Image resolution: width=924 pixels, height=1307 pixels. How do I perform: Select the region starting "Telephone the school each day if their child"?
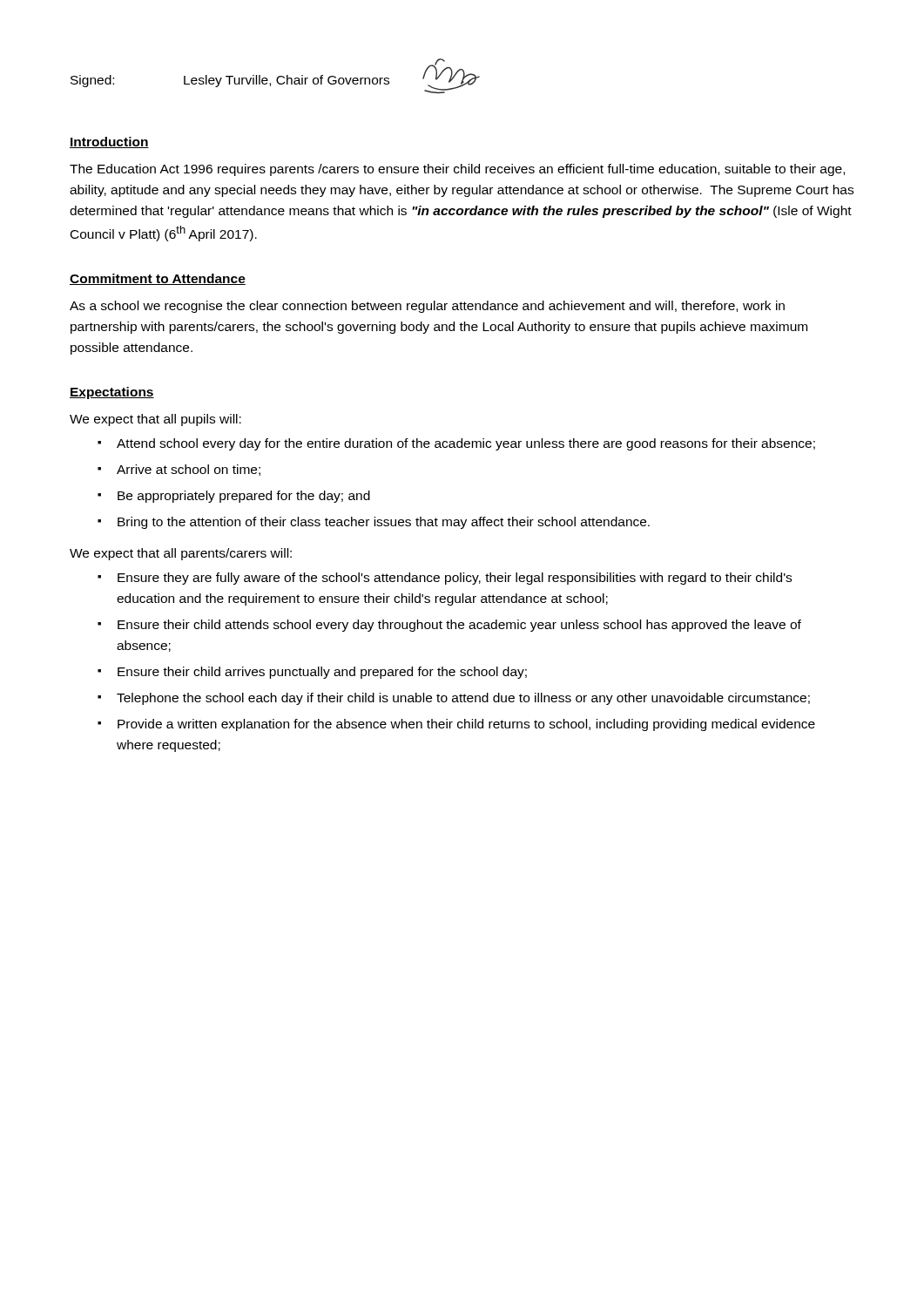click(x=464, y=698)
